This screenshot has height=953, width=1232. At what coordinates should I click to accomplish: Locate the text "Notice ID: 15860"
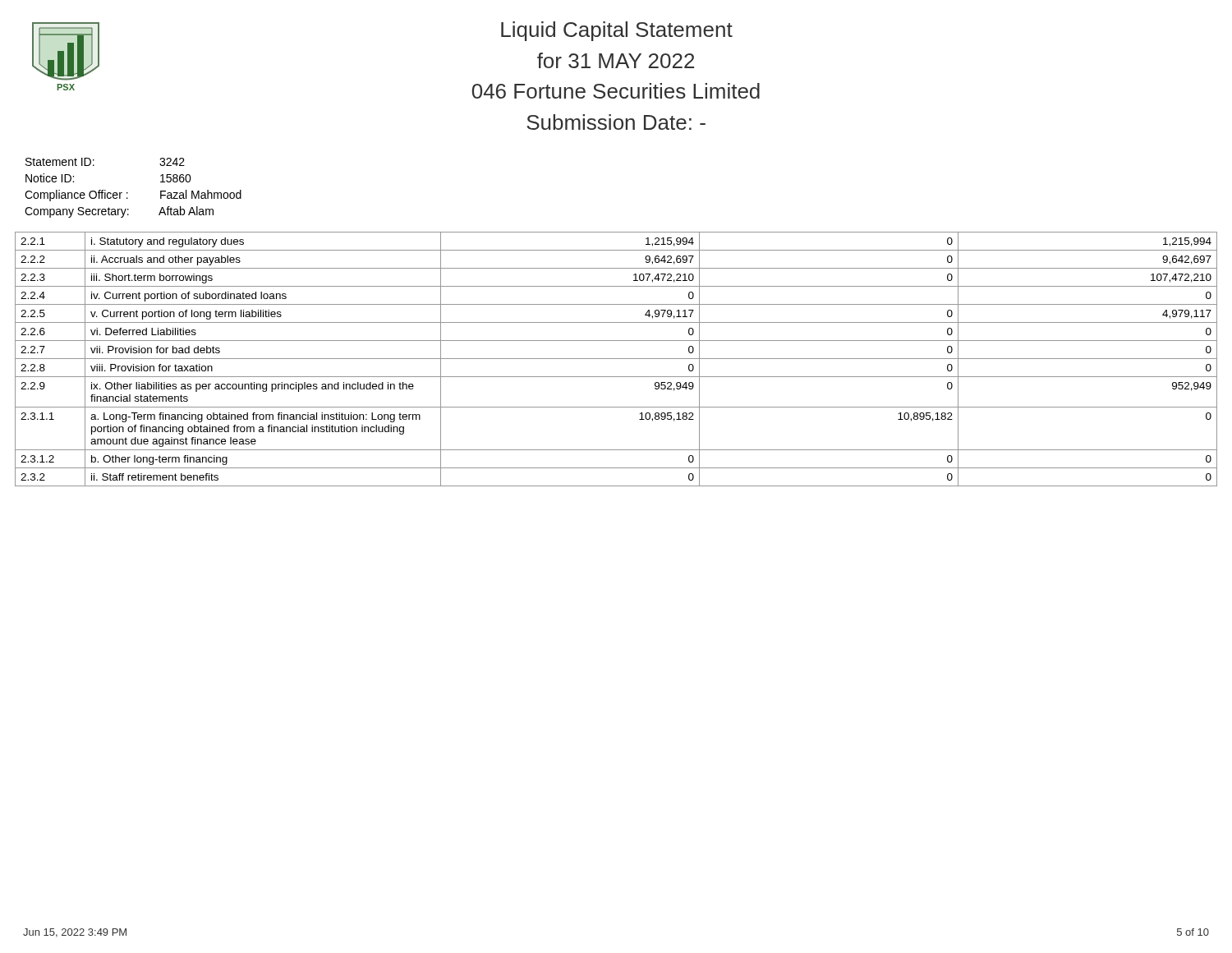tap(51, 178)
